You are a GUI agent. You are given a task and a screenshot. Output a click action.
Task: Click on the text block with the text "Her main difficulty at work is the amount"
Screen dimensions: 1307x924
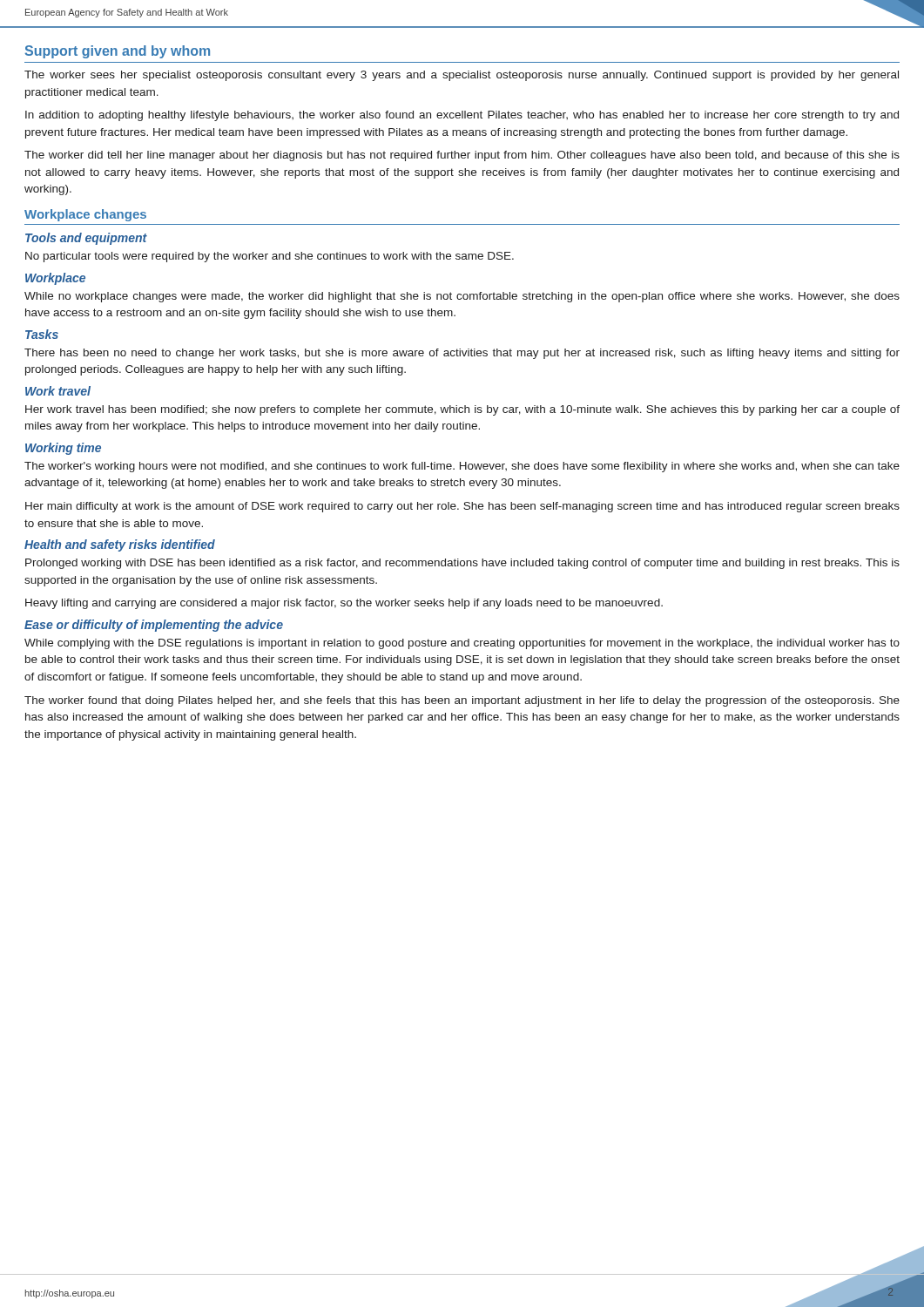click(x=462, y=514)
